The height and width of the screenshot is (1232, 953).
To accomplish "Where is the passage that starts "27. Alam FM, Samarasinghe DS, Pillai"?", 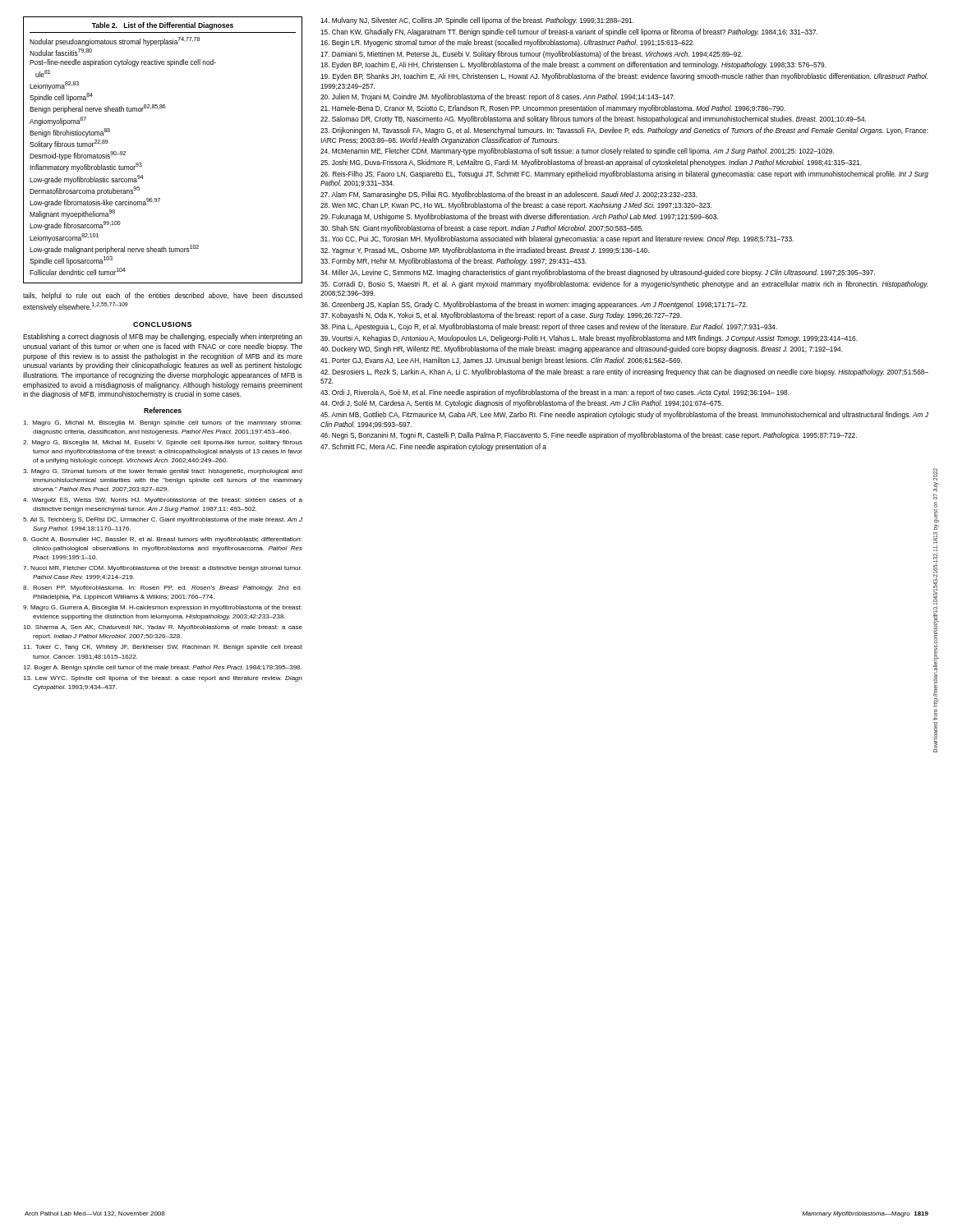I will coord(509,194).
